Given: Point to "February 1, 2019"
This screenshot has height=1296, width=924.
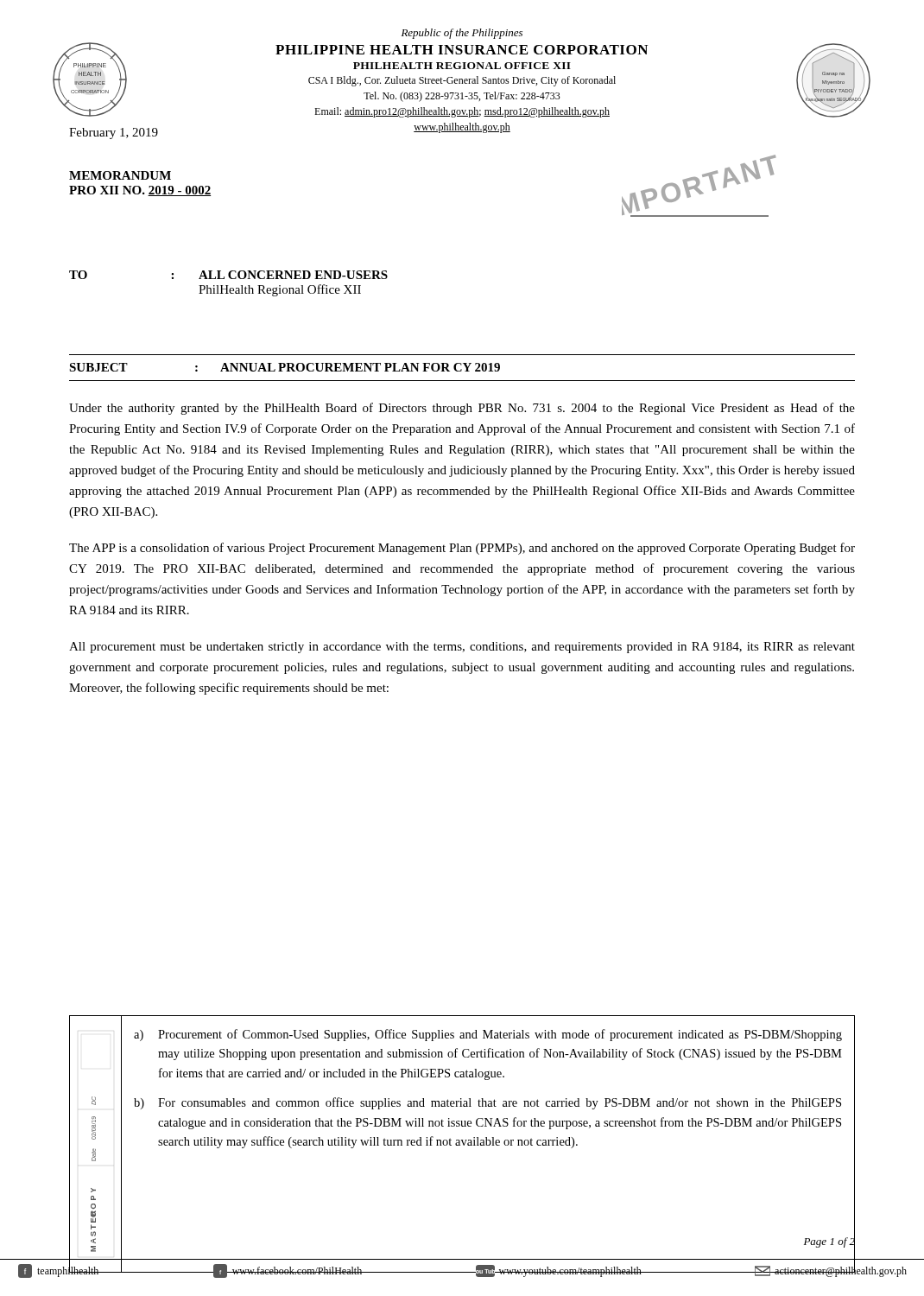Looking at the screenshot, I should (x=114, y=132).
